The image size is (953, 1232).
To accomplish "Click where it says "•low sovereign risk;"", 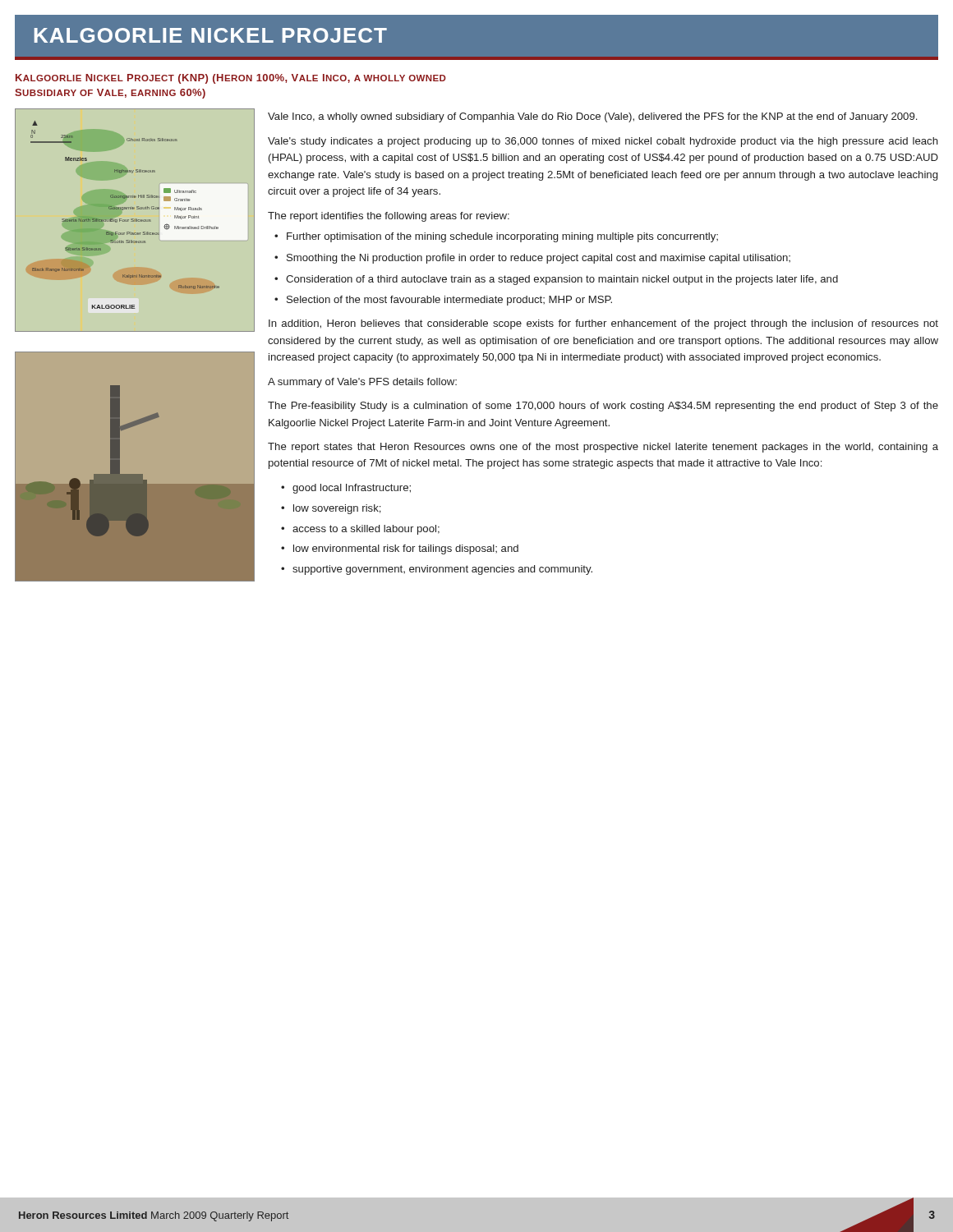I will 331,508.
